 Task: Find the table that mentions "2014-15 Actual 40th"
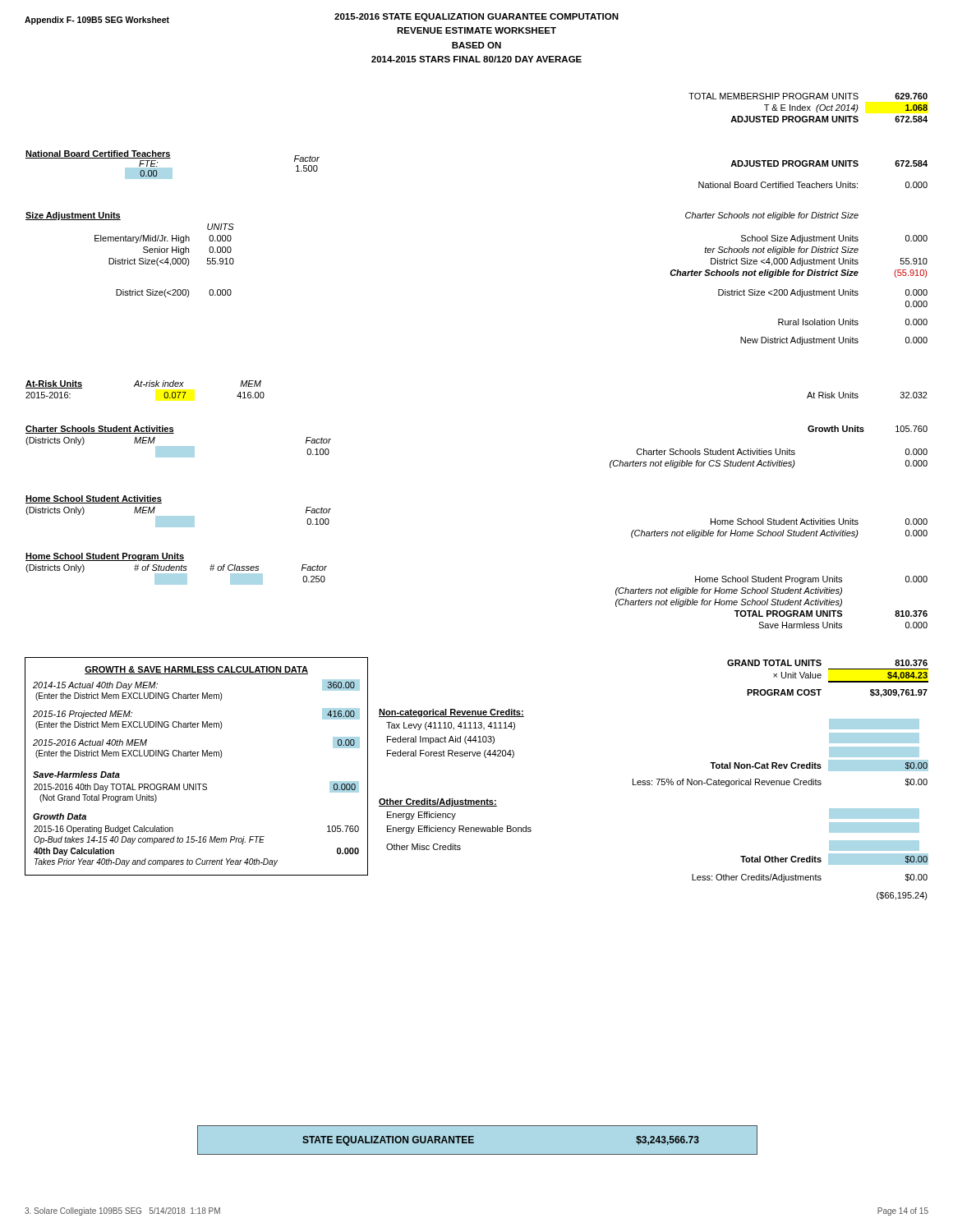pos(196,766)
